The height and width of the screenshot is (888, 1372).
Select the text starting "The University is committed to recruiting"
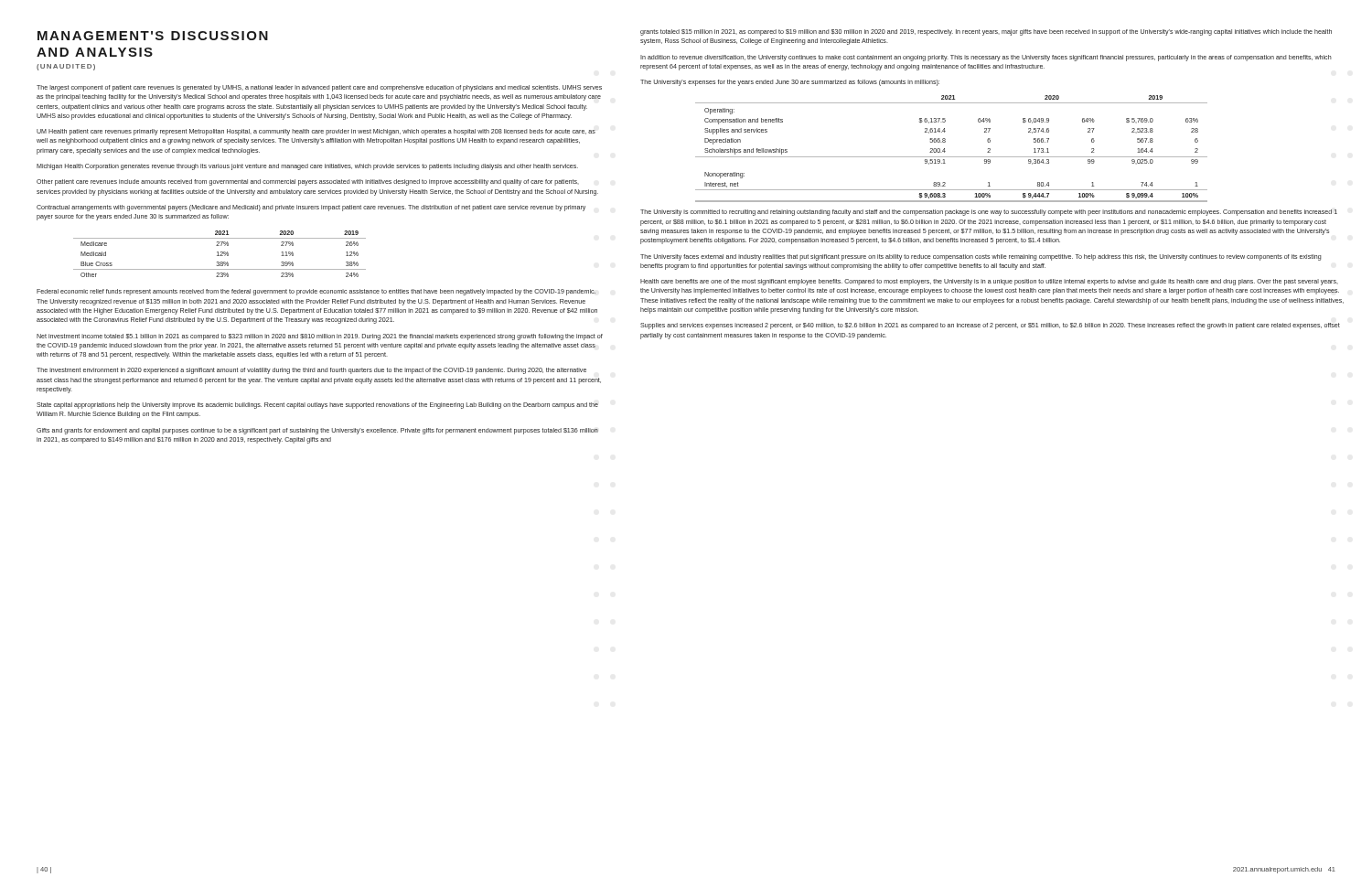(992, 227)
